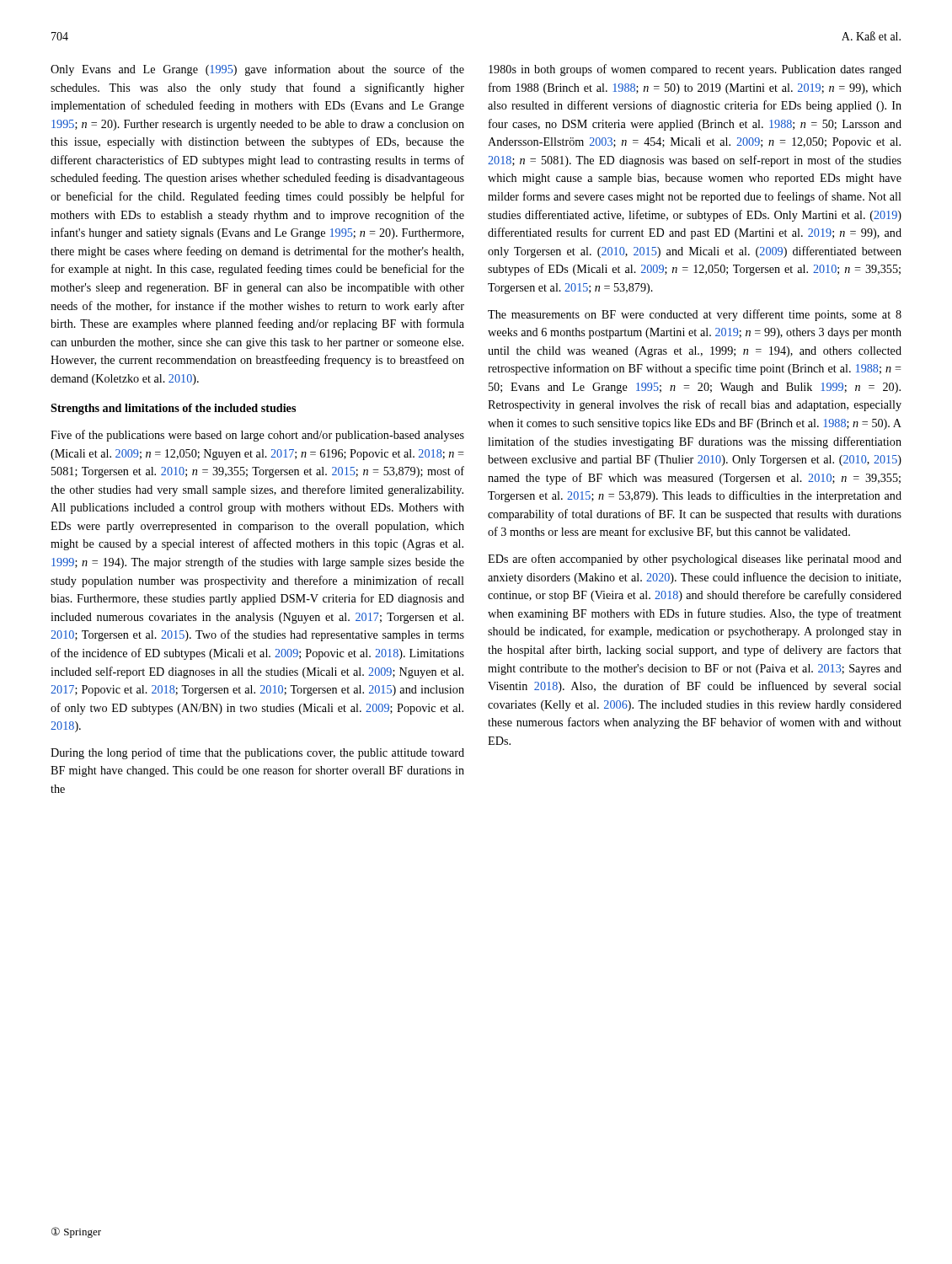The width and height of the screenshot is (952, 1264).
Task: Locate the text starting "Only Evans and Le Grange (1995) gave"
Action: 257,224
